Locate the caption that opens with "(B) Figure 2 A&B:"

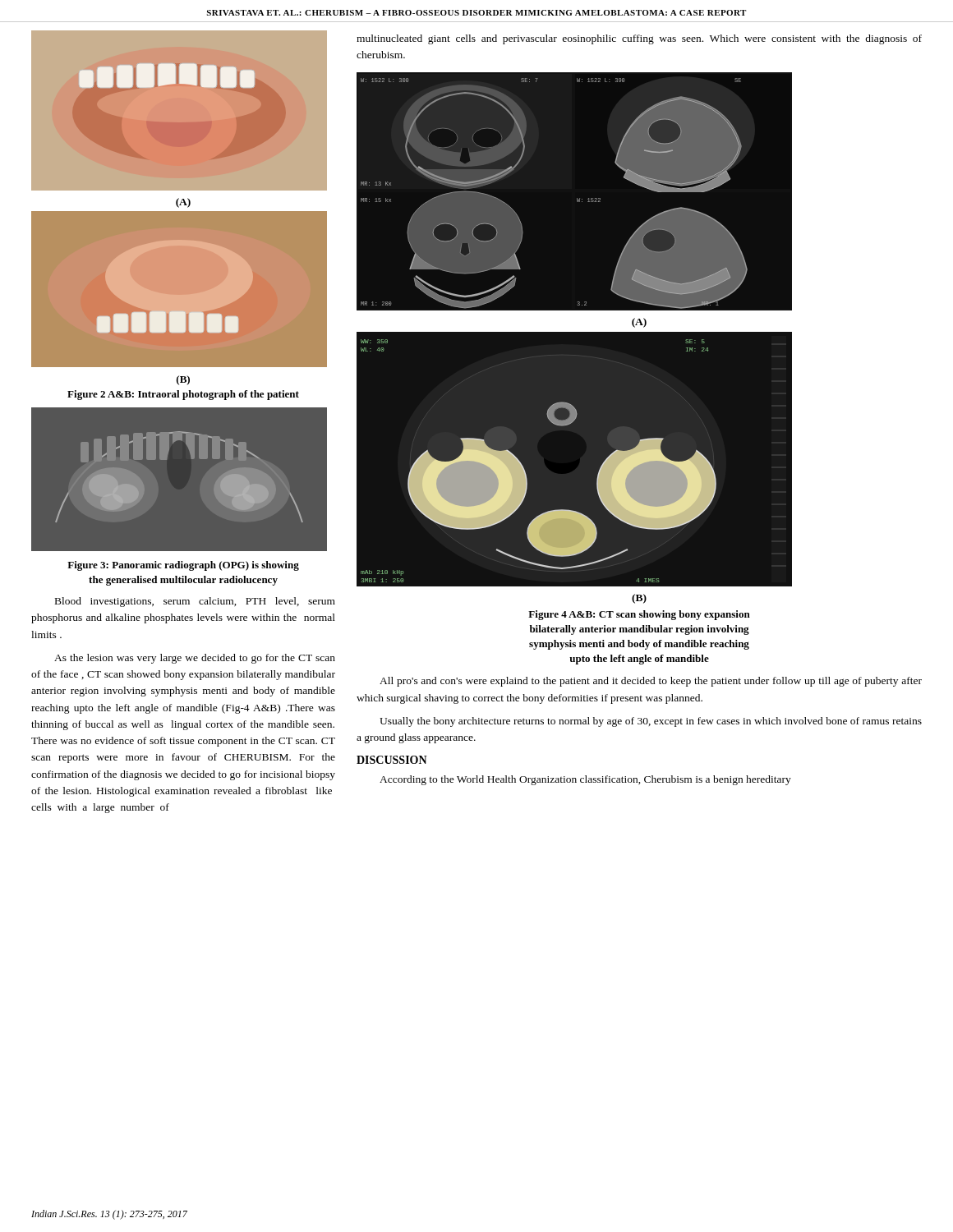tap(183, 386)
